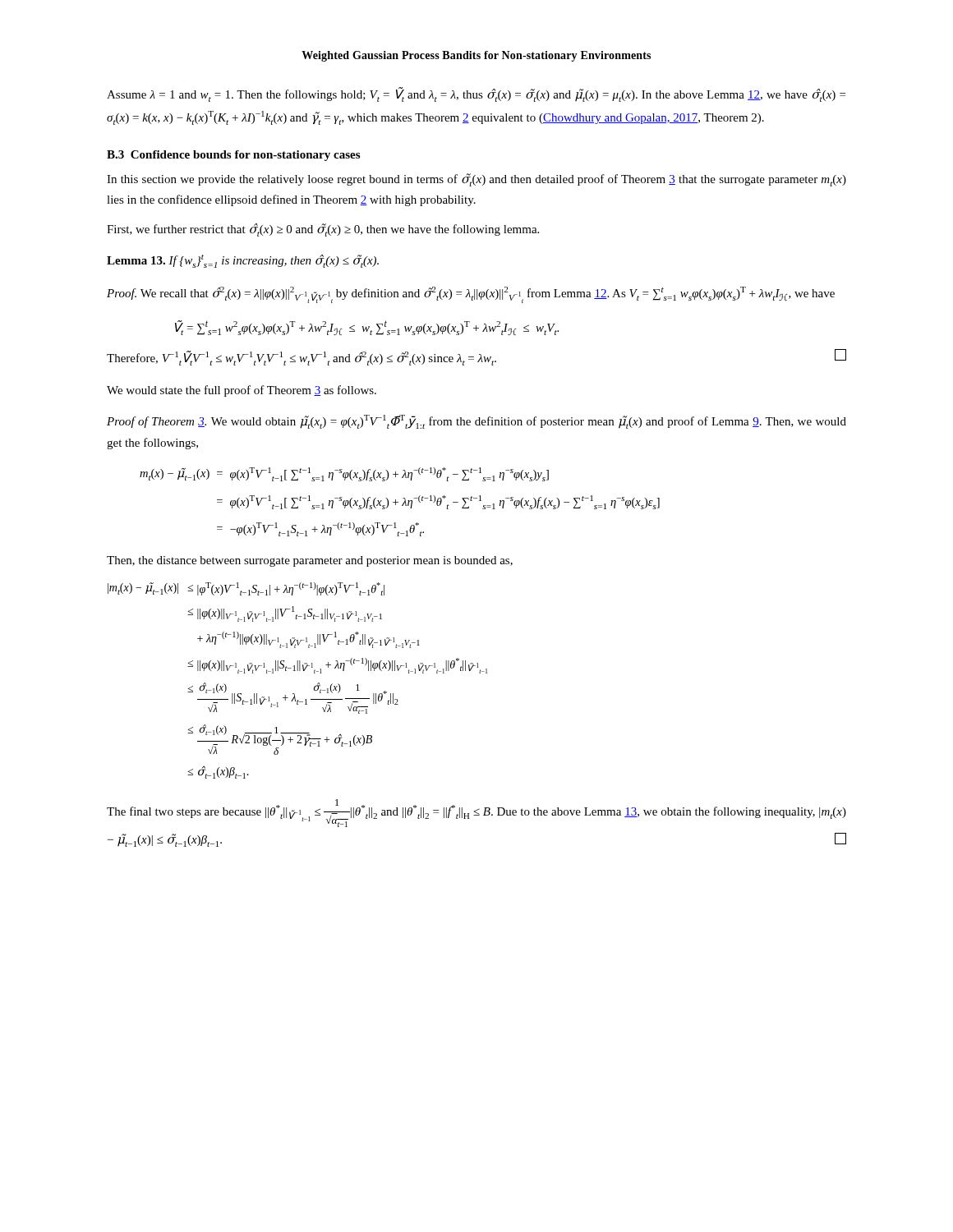Screen dimensions: 1232x953
Task: Point to the formula beginning "Ṽt = ∑ts=1 w2sφ(xs)φ(xs)T + λw2tIℋ ≤"
Action: (x=366, y=328)
